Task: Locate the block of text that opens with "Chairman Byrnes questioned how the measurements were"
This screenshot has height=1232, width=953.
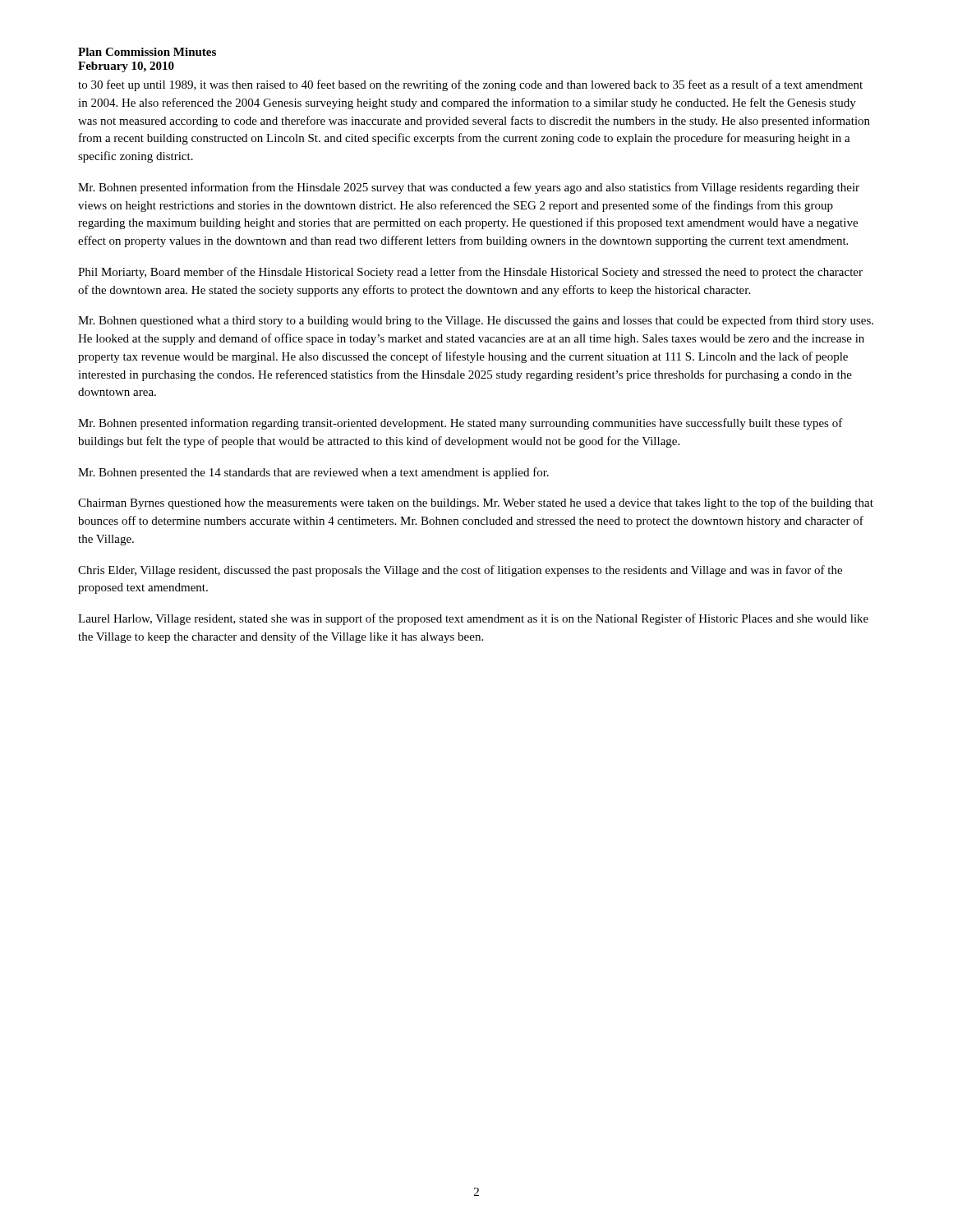Action: [476, 521]
